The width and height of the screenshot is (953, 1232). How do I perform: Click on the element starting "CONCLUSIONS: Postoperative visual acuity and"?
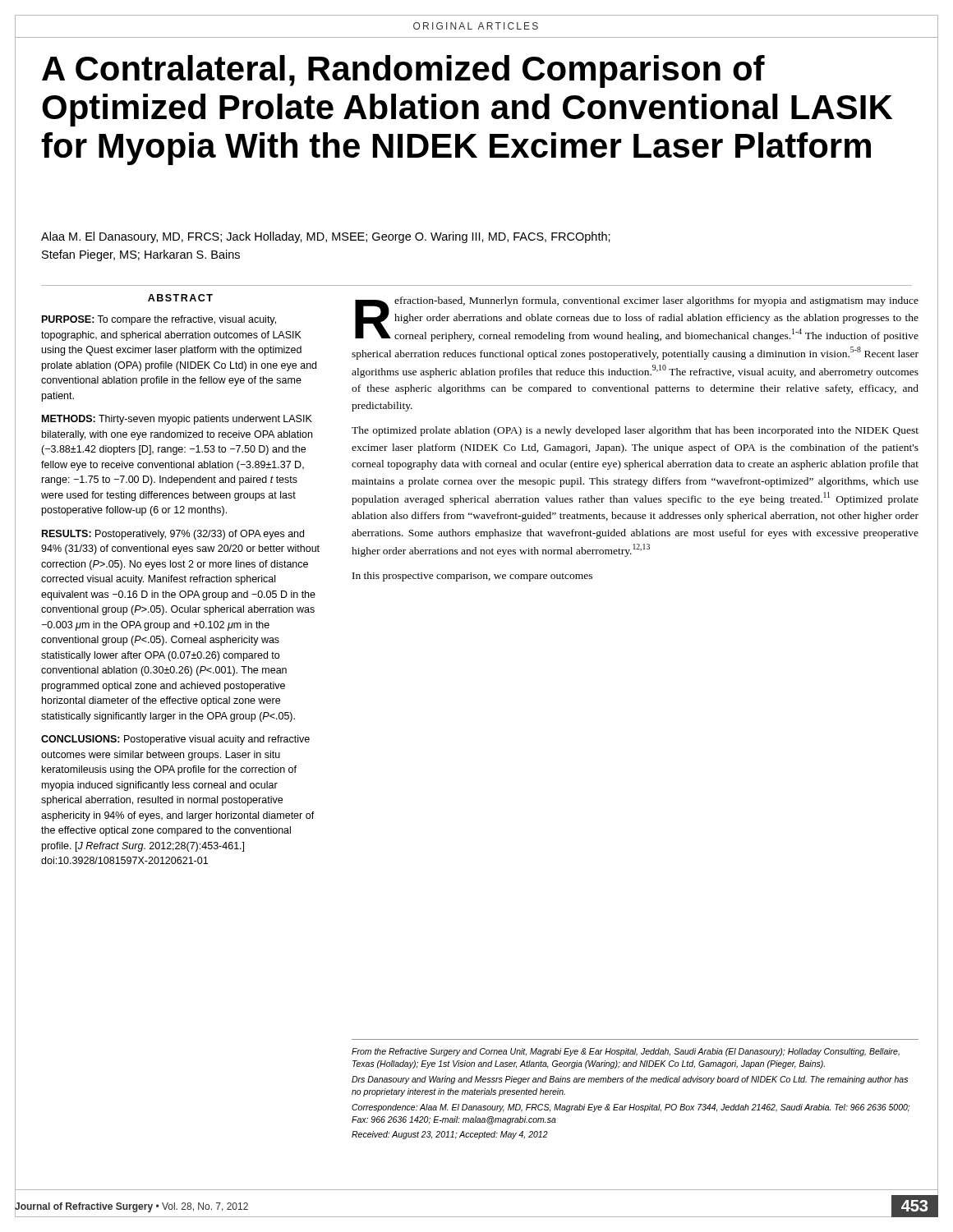coord(177,800)
